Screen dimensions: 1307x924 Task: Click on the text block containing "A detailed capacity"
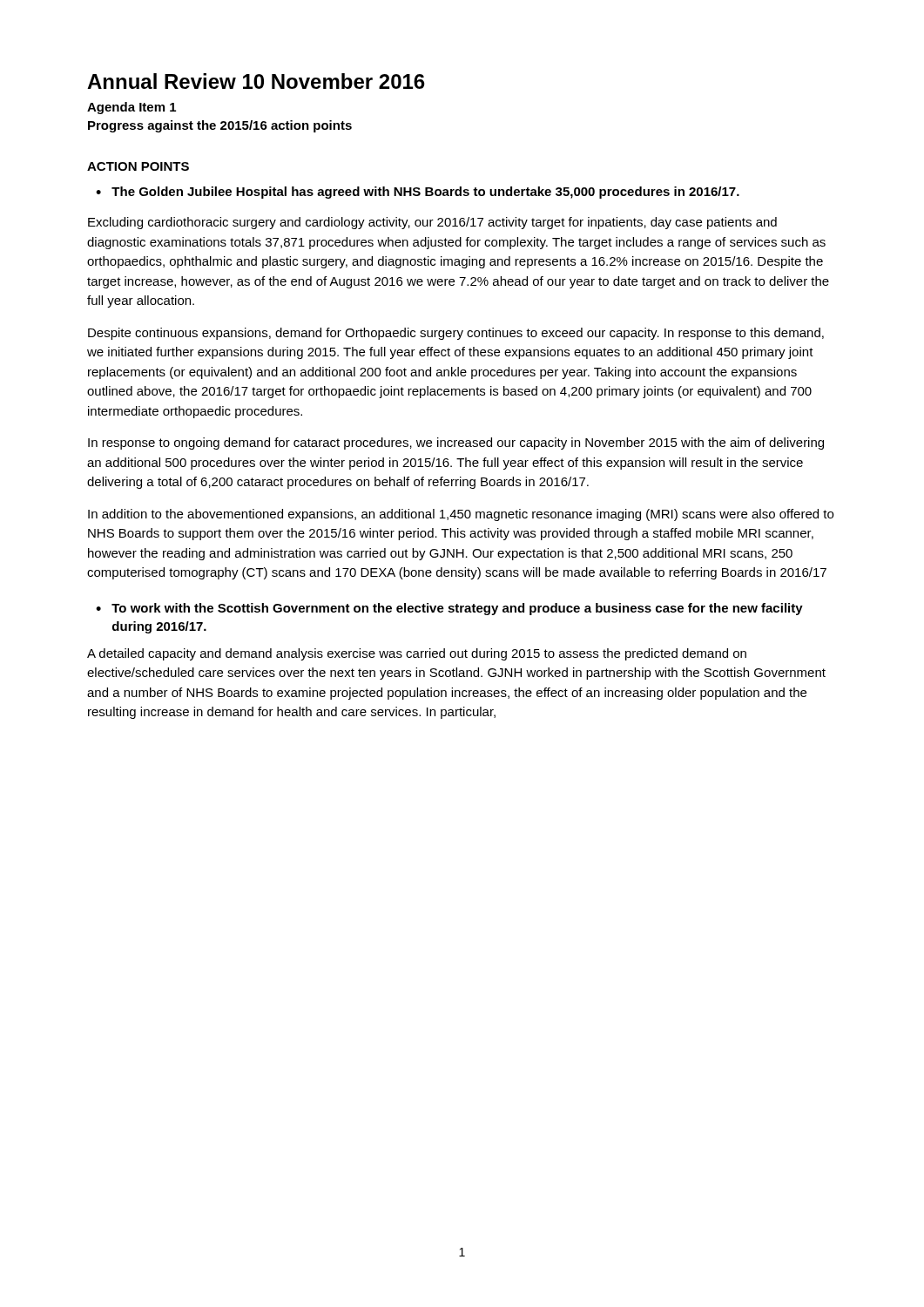[456, 682]
